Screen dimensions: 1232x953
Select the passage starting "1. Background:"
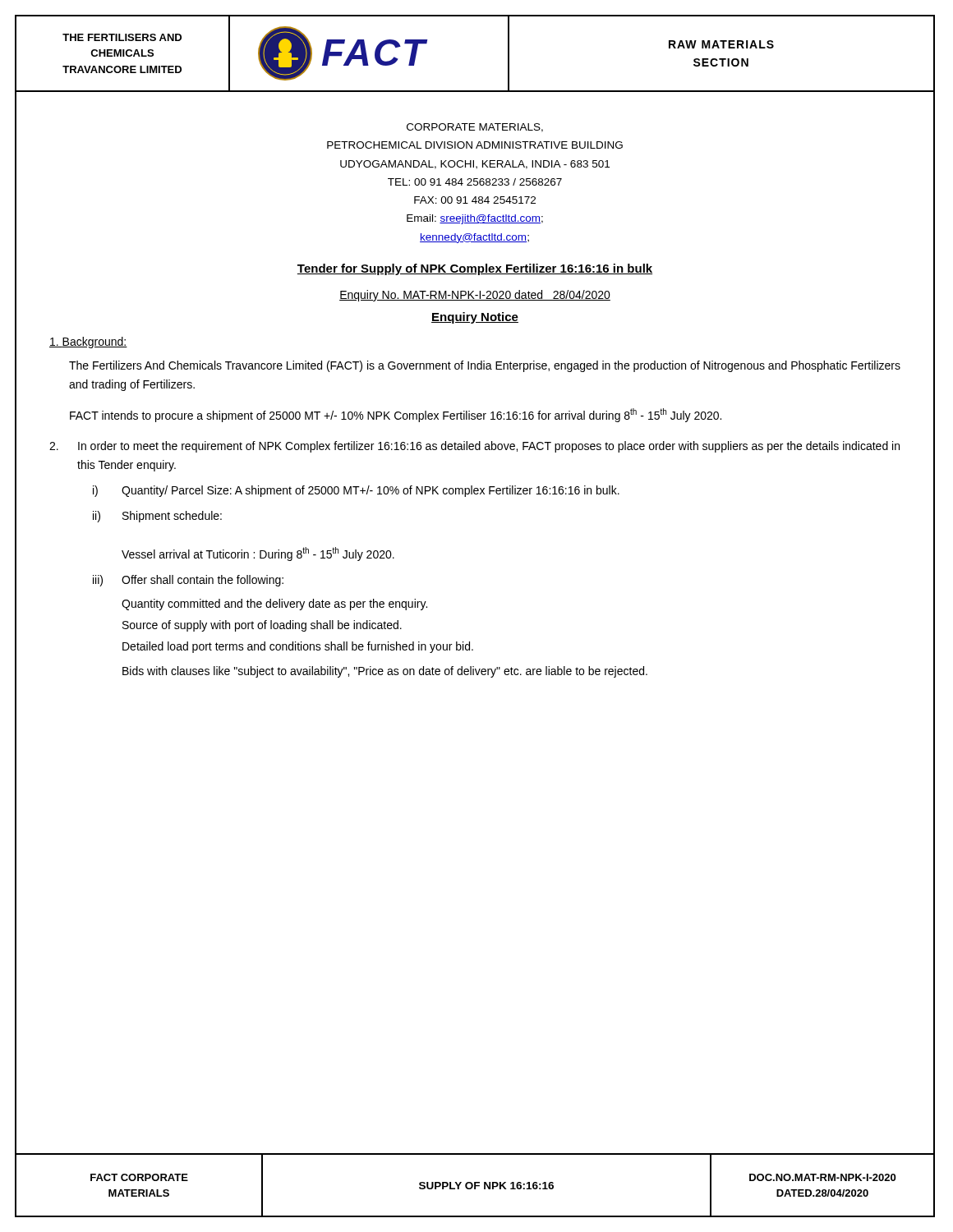(x=88, y=342)
